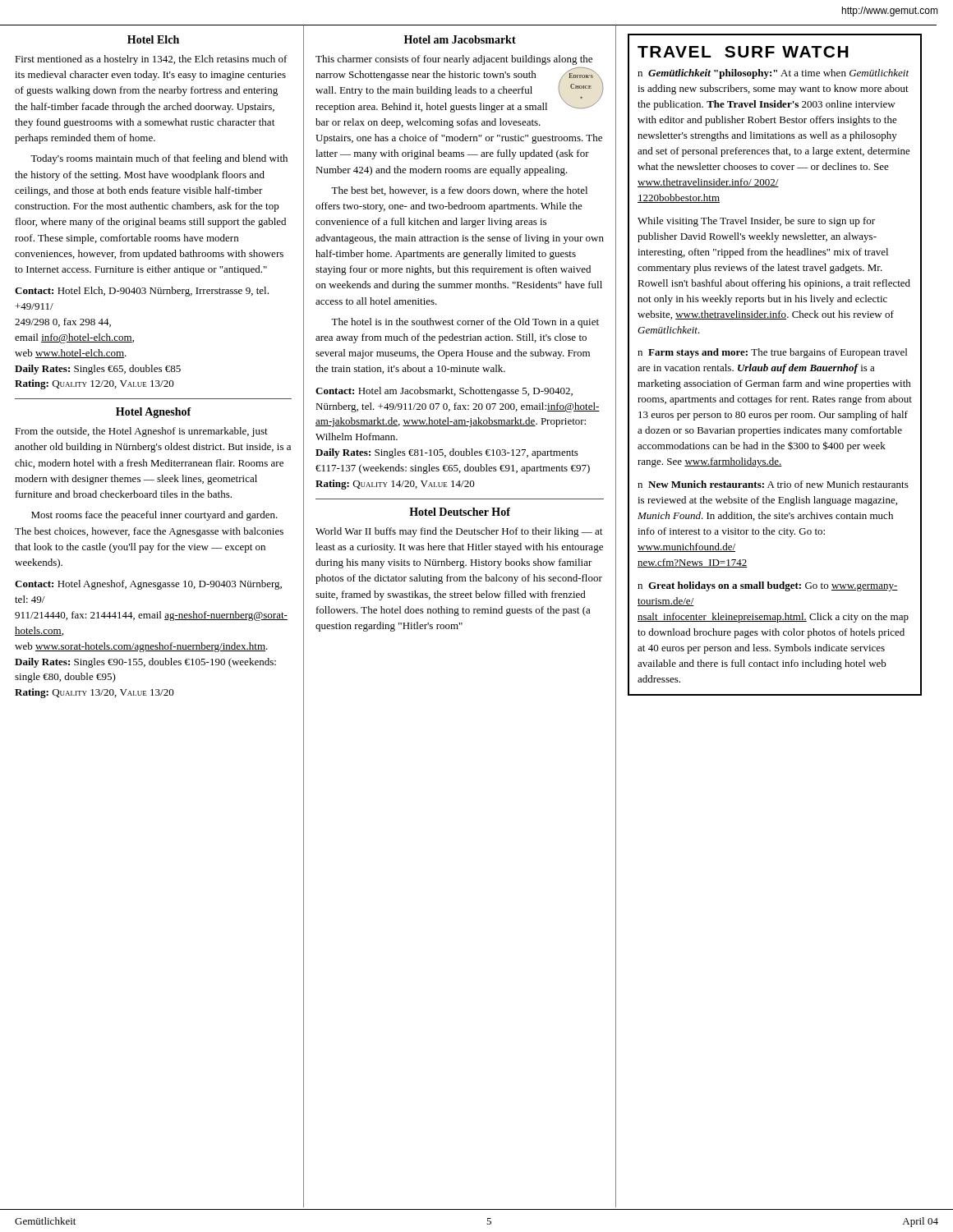Select the text starting "First mentioned as"
Viewport: 953px width, 1232px height.
coord(153,164)
